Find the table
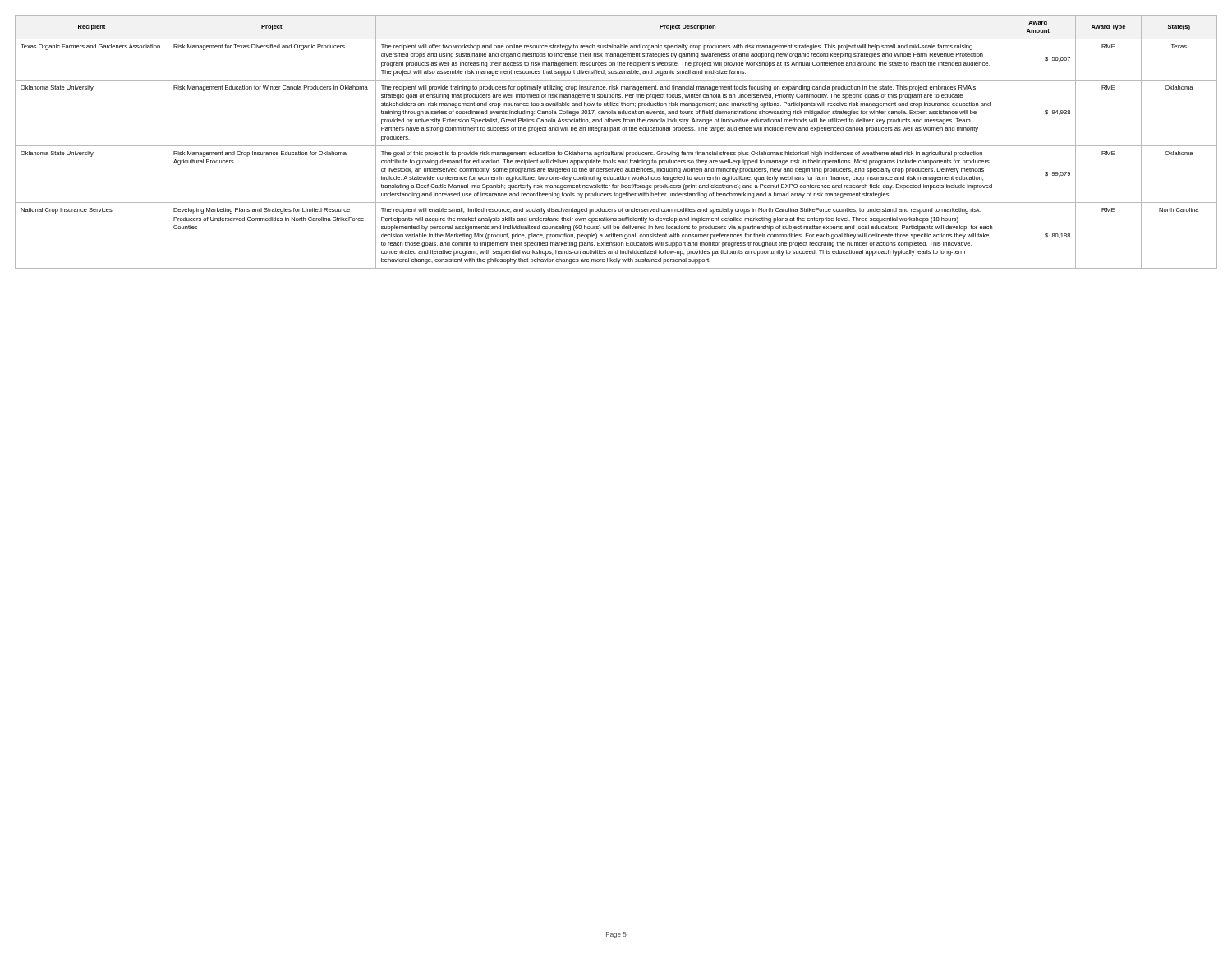Screen dimensions: 953x1232 tap(616, 142)
